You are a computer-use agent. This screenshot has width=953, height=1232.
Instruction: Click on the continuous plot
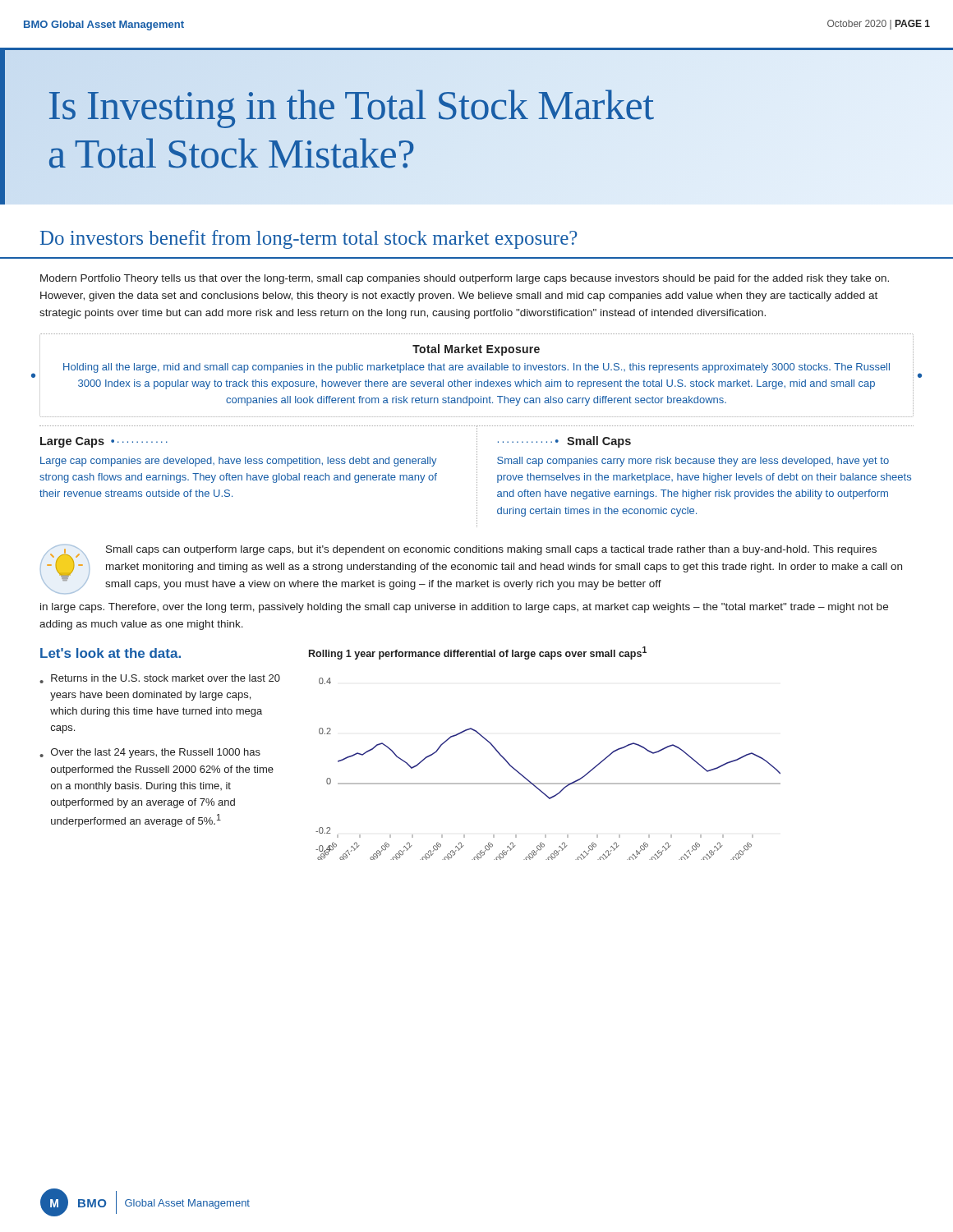coord(611,761)
